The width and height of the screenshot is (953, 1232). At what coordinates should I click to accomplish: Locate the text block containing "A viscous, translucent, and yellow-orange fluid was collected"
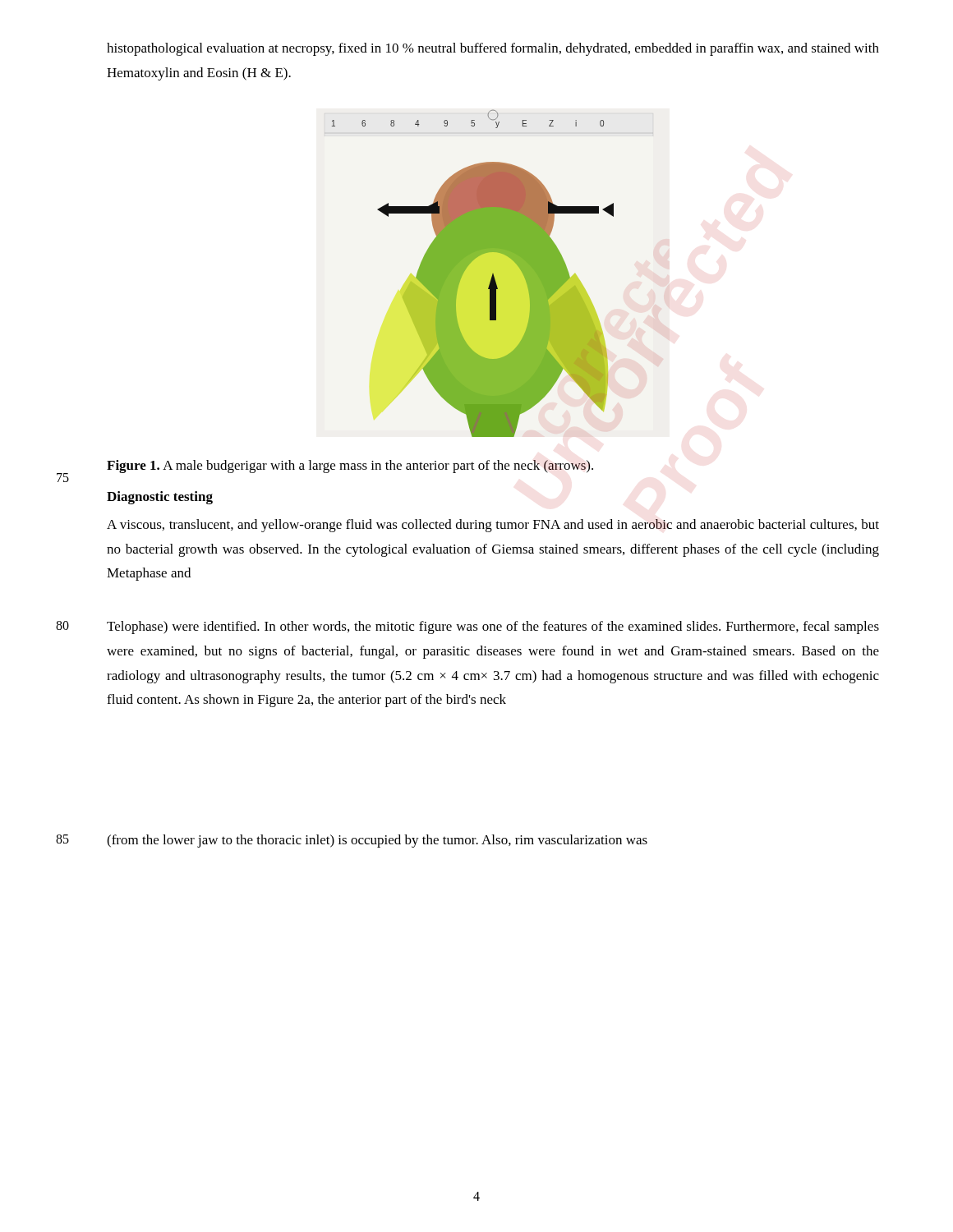tap(493, 549)
